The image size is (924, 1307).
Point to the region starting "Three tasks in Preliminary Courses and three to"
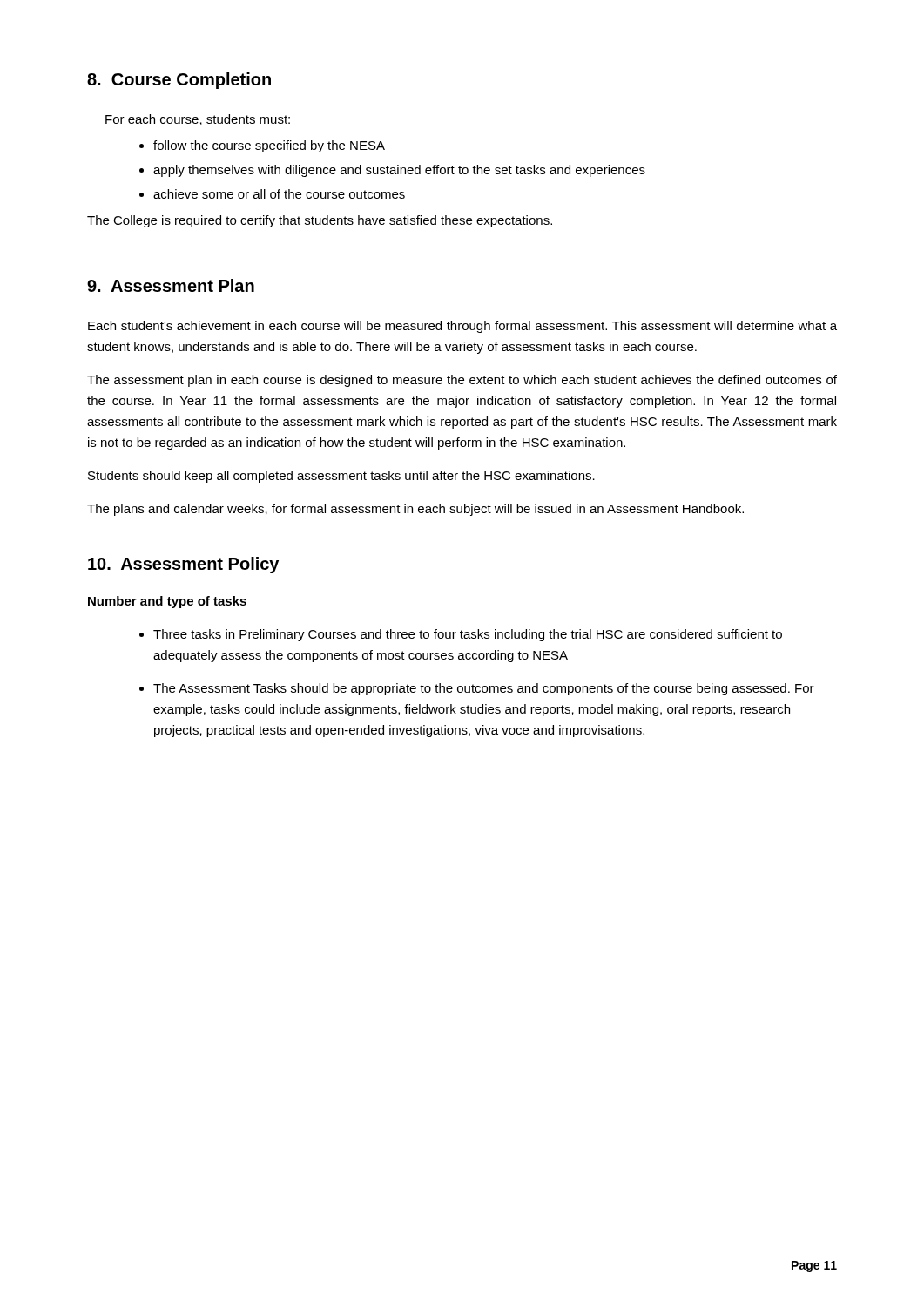(x=468, y=644)
